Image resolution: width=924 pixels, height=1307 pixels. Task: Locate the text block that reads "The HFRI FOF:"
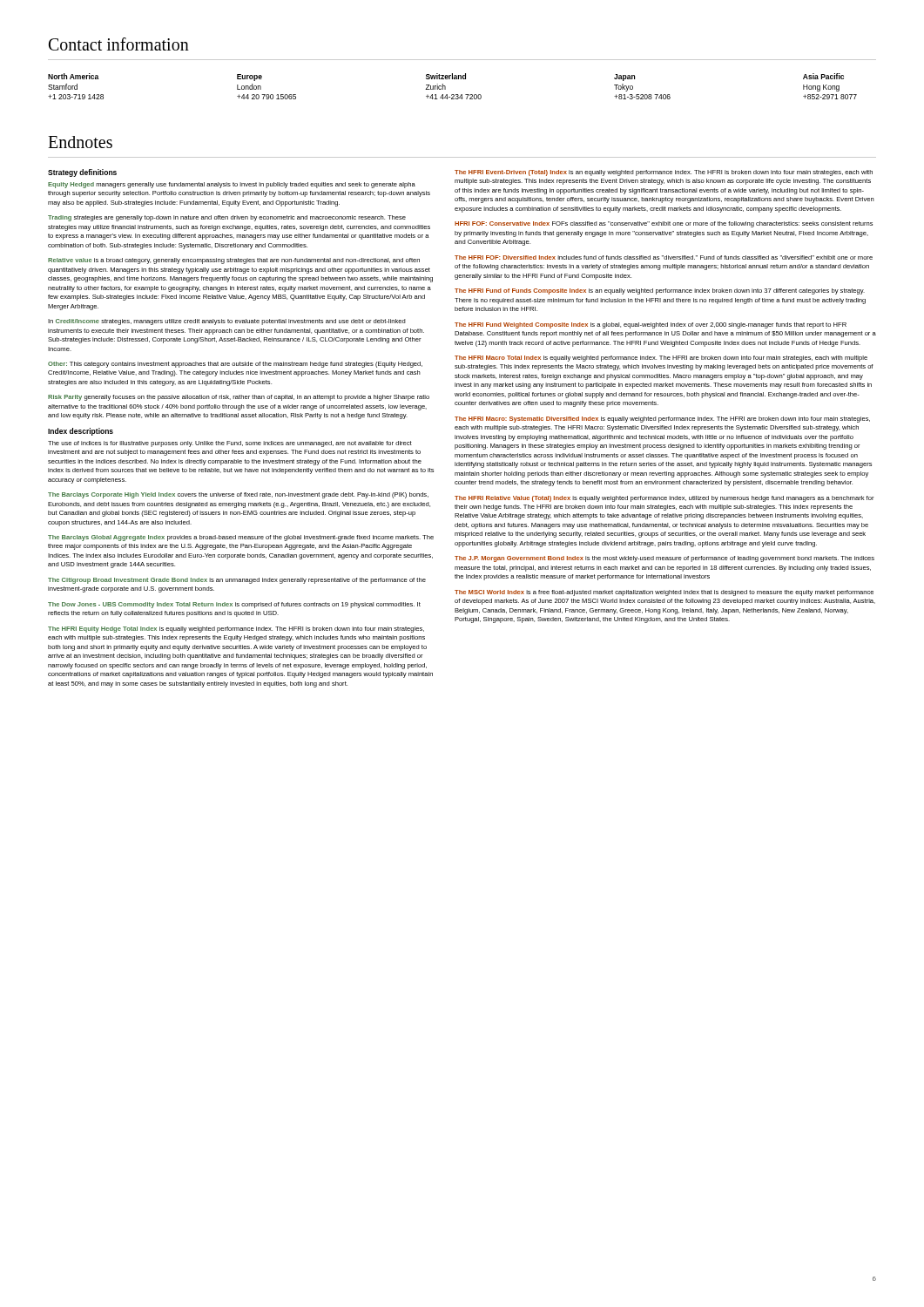tap(664, 266)
